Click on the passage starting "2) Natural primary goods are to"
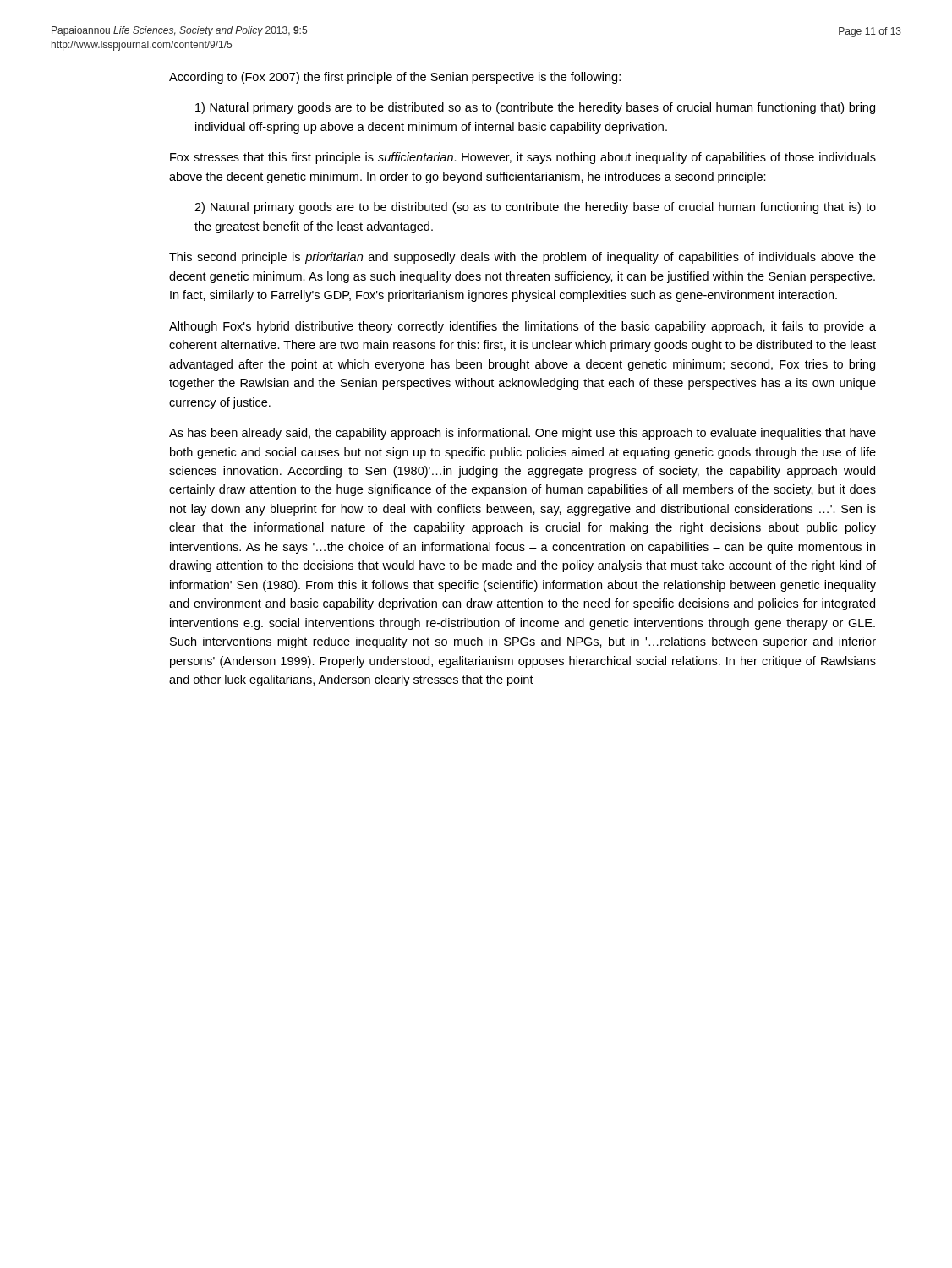The height and width of the screenshot is (1268, 952). 535,217
